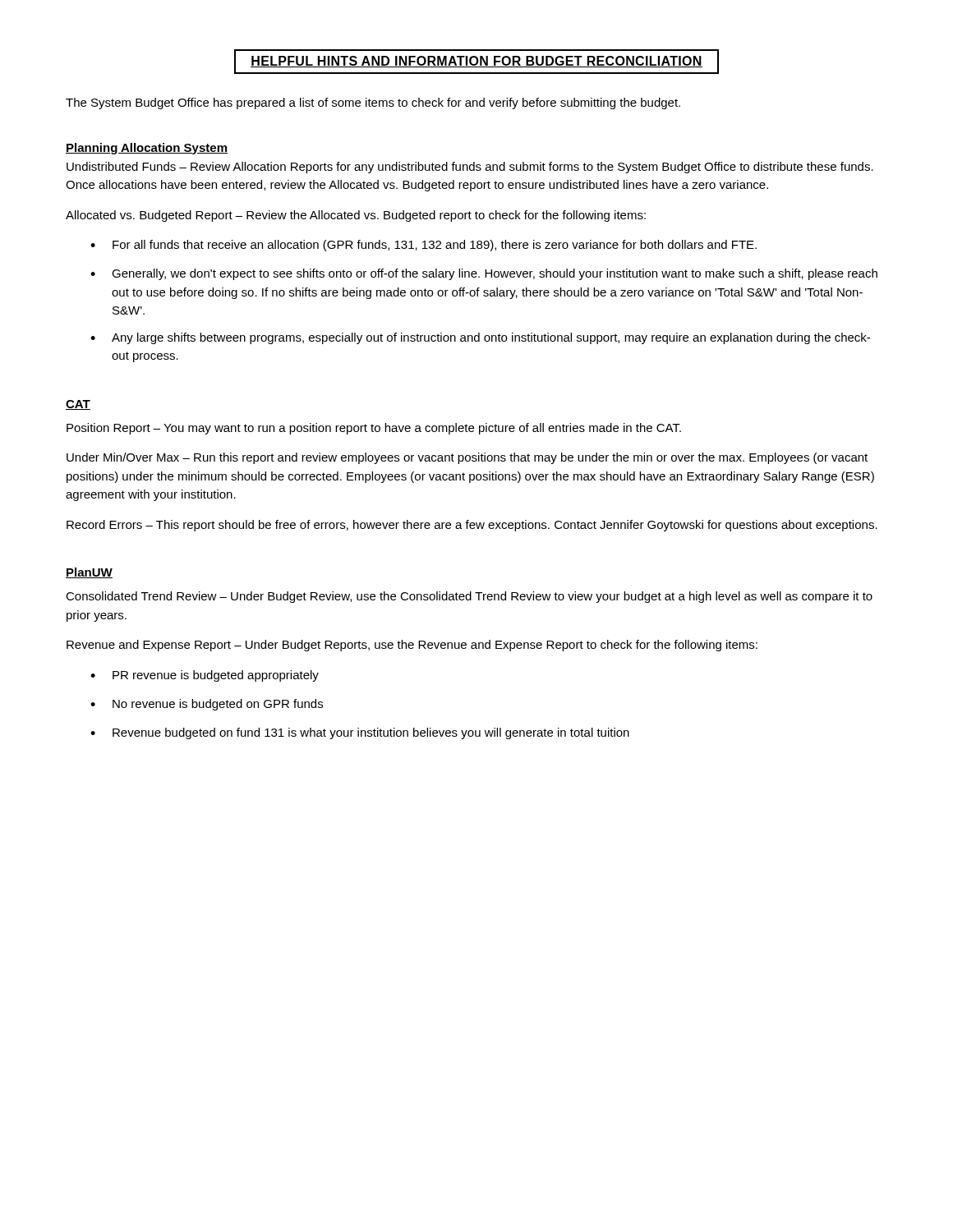Click the passage that begins "• Any large shifts between programs, especially"
953x1232 pixels.
(489, 347)
